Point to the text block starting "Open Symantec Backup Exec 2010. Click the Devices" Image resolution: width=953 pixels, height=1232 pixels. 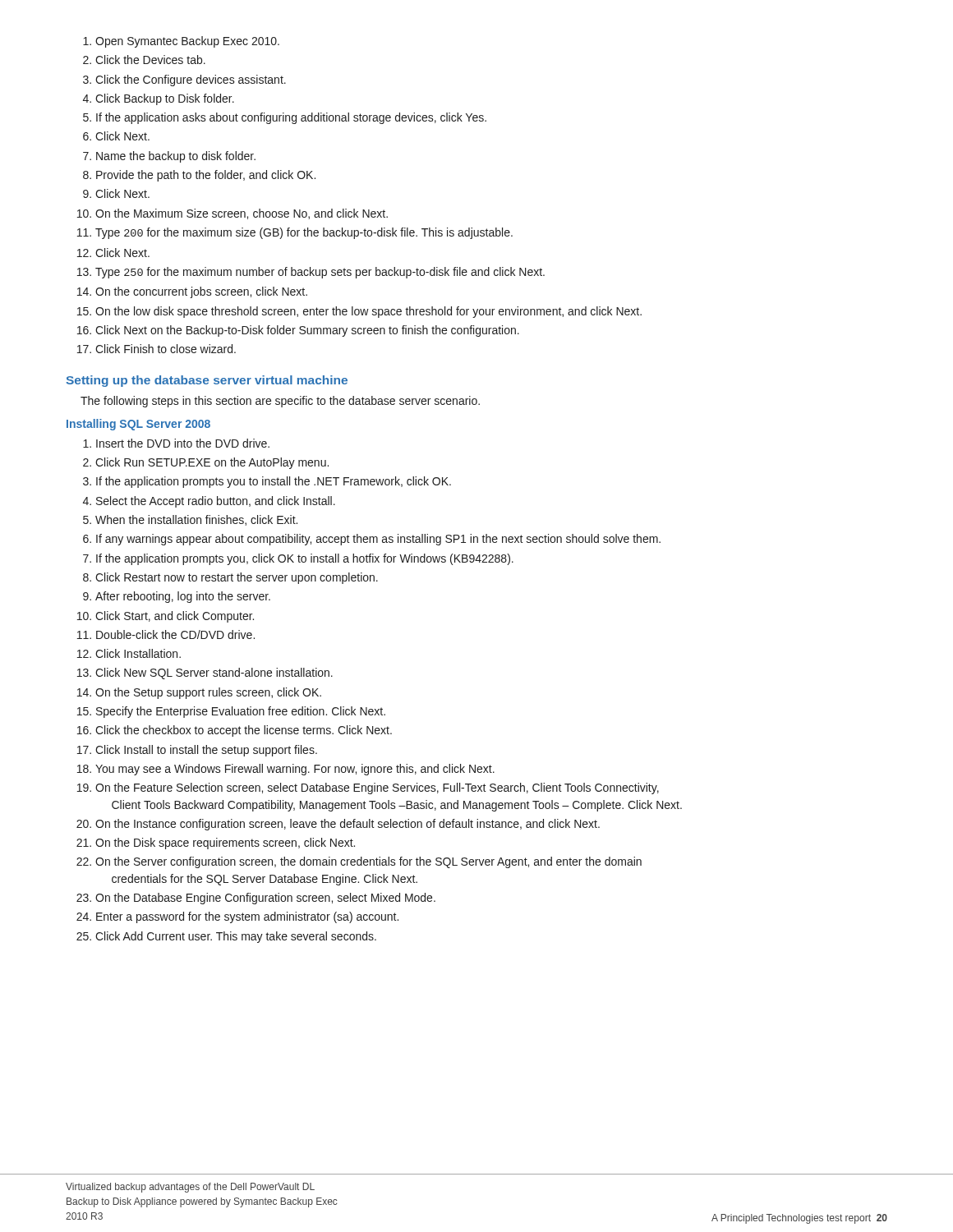(181, 42)
